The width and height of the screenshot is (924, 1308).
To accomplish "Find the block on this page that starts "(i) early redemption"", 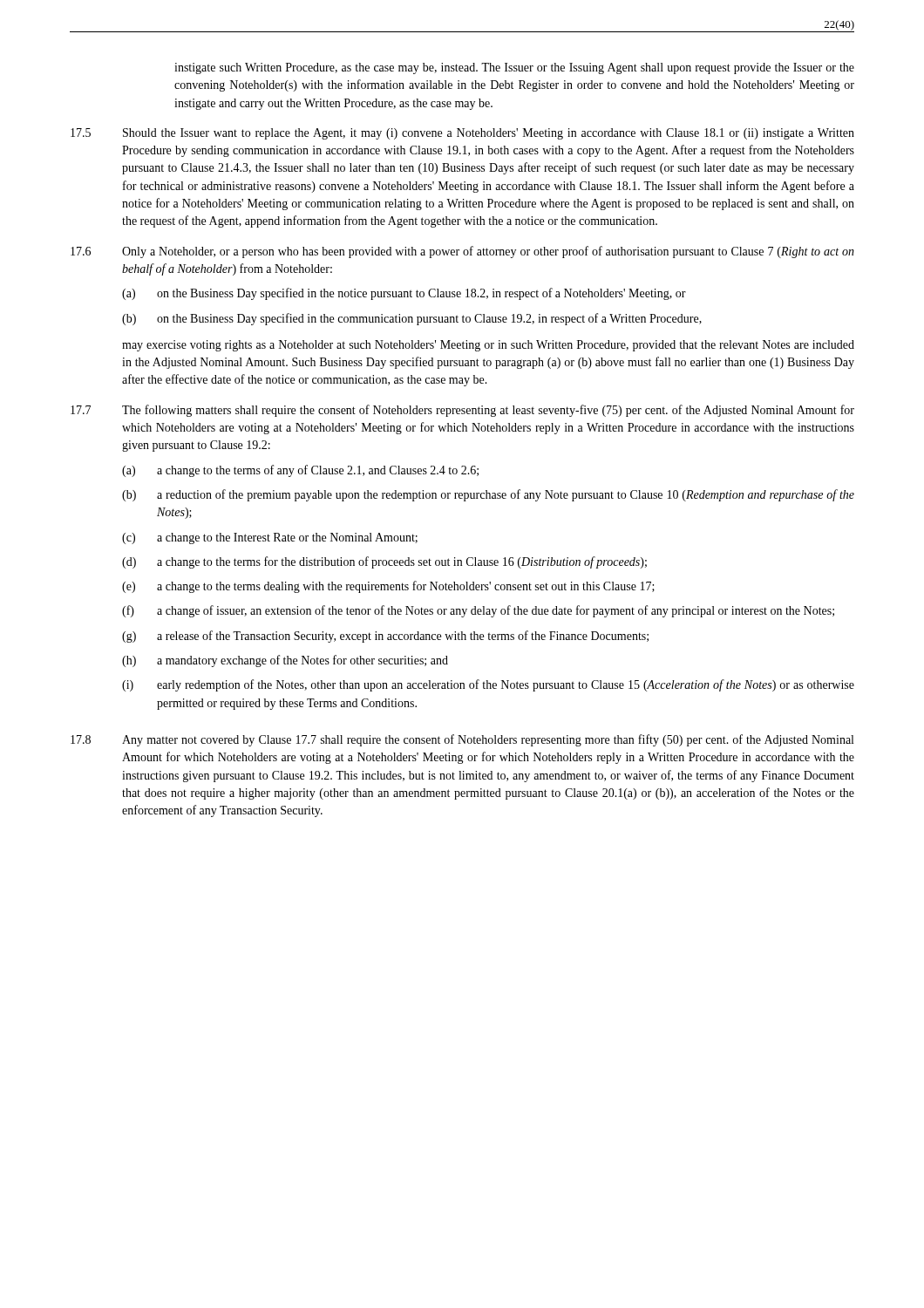I will tap(488, 695).
